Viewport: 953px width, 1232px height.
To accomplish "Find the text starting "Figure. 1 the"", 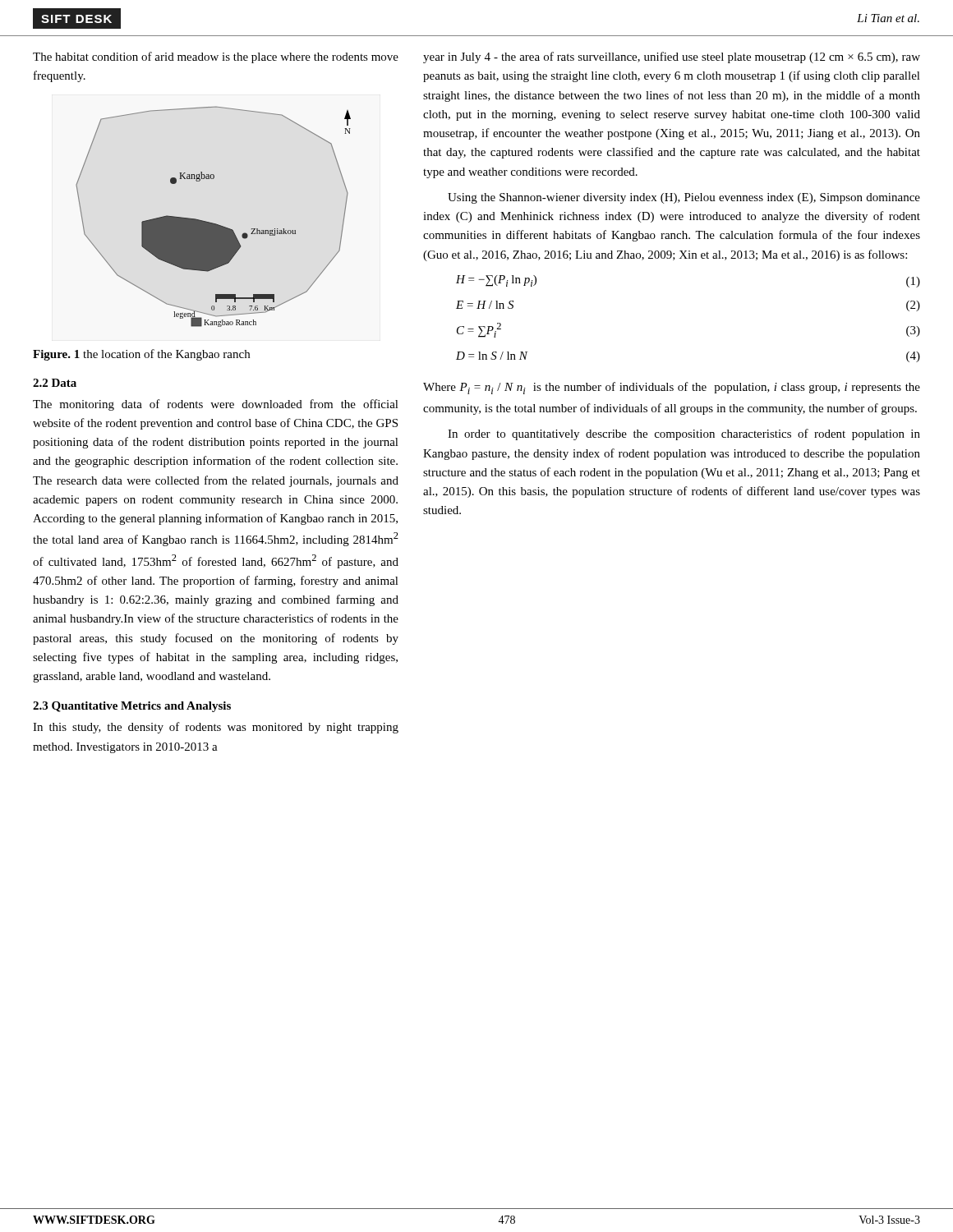I will coord(142,354).
